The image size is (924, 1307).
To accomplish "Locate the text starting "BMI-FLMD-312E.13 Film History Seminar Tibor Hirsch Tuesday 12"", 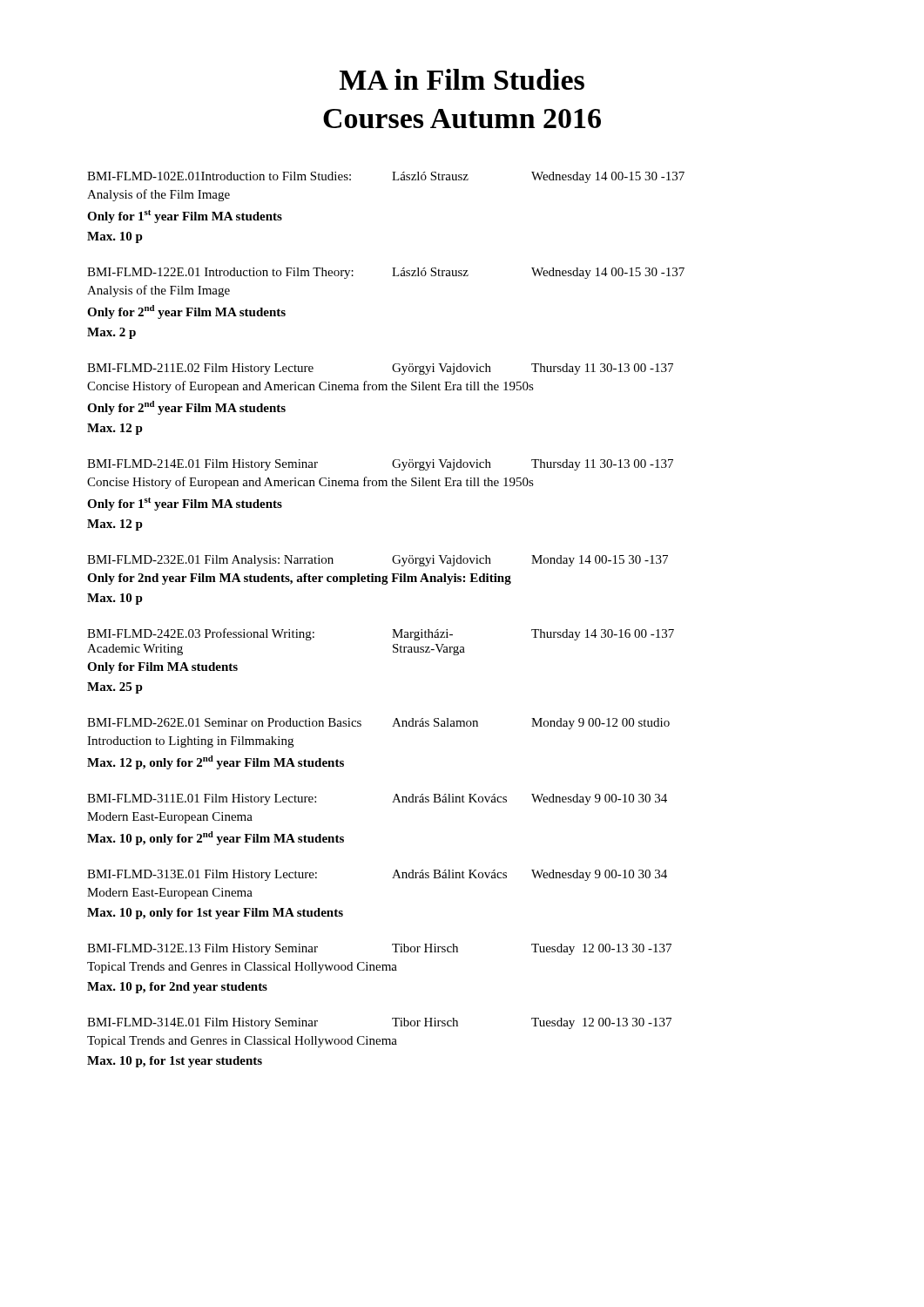I will click(x=379, y=968).
